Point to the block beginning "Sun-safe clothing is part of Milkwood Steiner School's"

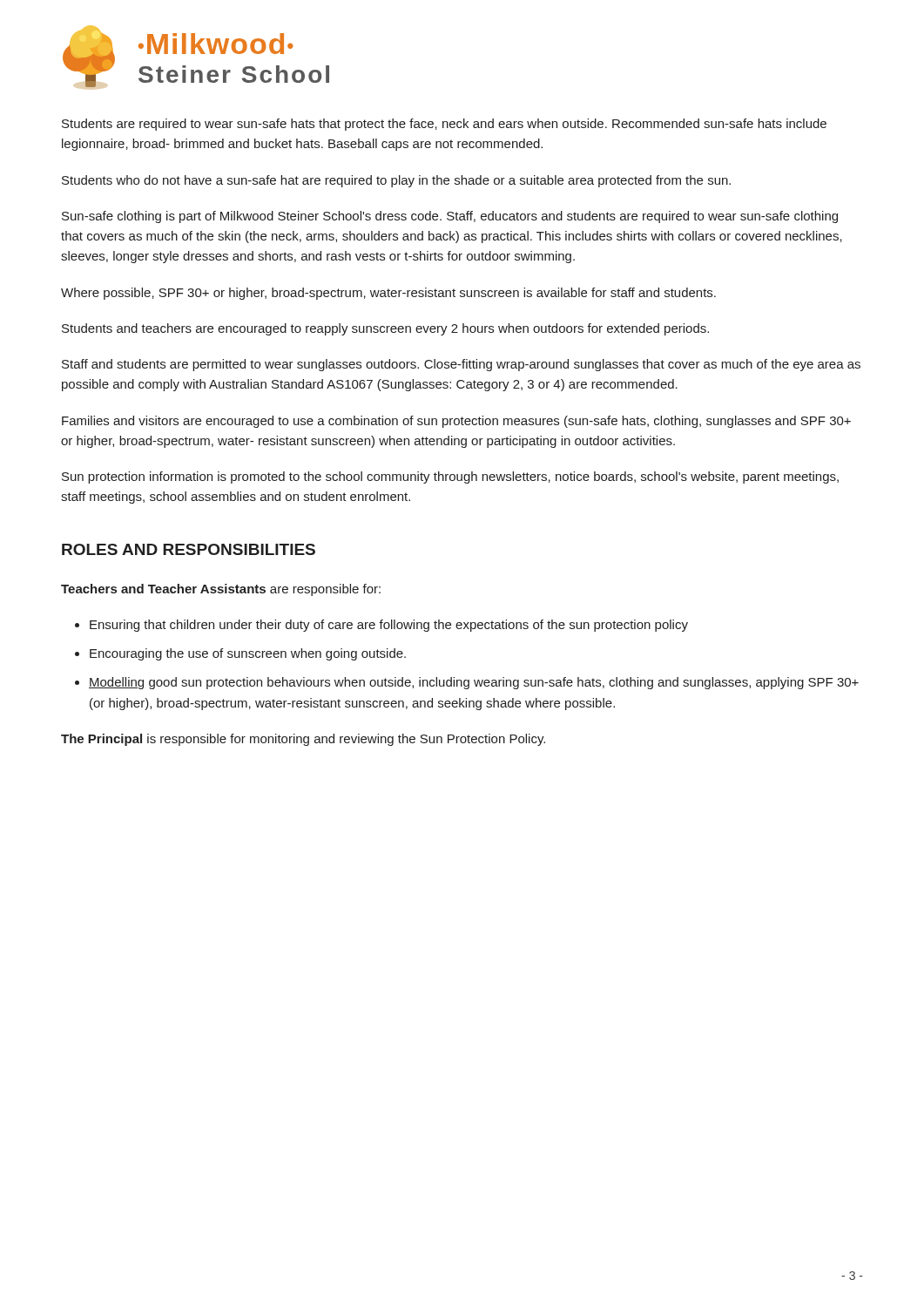click(x=462, y=236)
